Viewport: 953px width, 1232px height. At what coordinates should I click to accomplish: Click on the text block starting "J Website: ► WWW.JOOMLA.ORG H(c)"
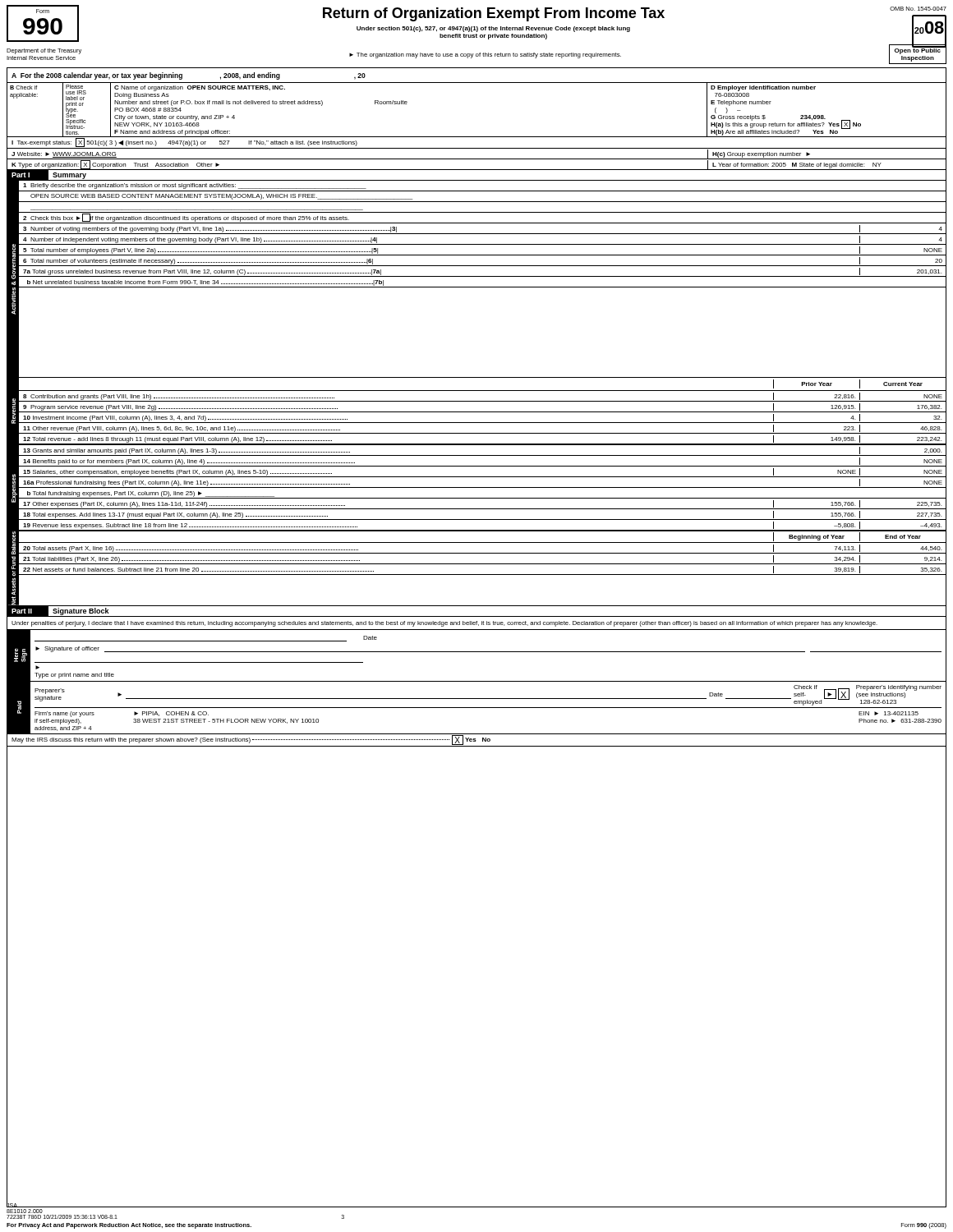coord(476,154)
